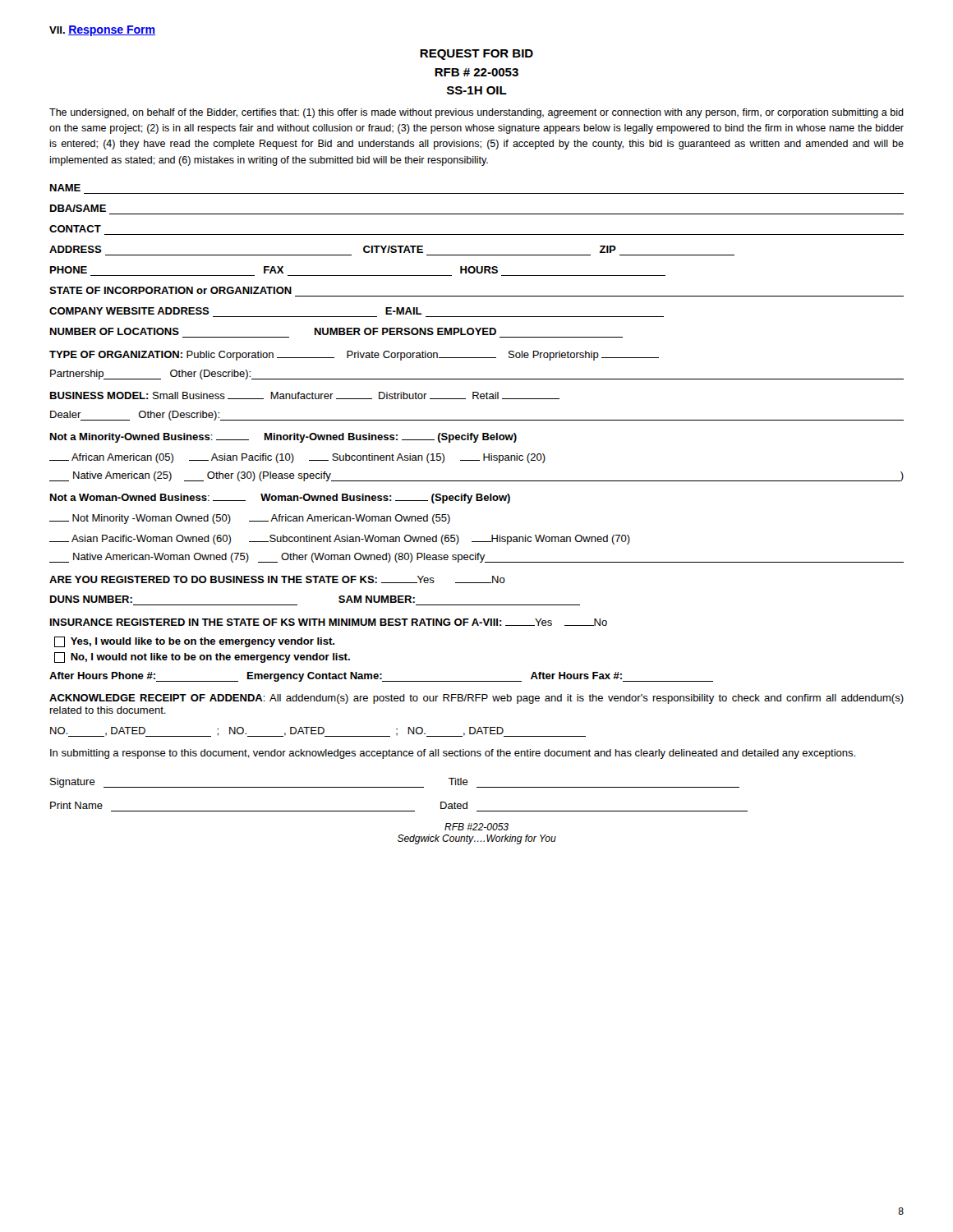Navigate to the text starting "Asian Pacific-Woman Owned (60) Subcontinent Asian-Woman Owned (65)"
953x1232 pixels.
point(340,536)
